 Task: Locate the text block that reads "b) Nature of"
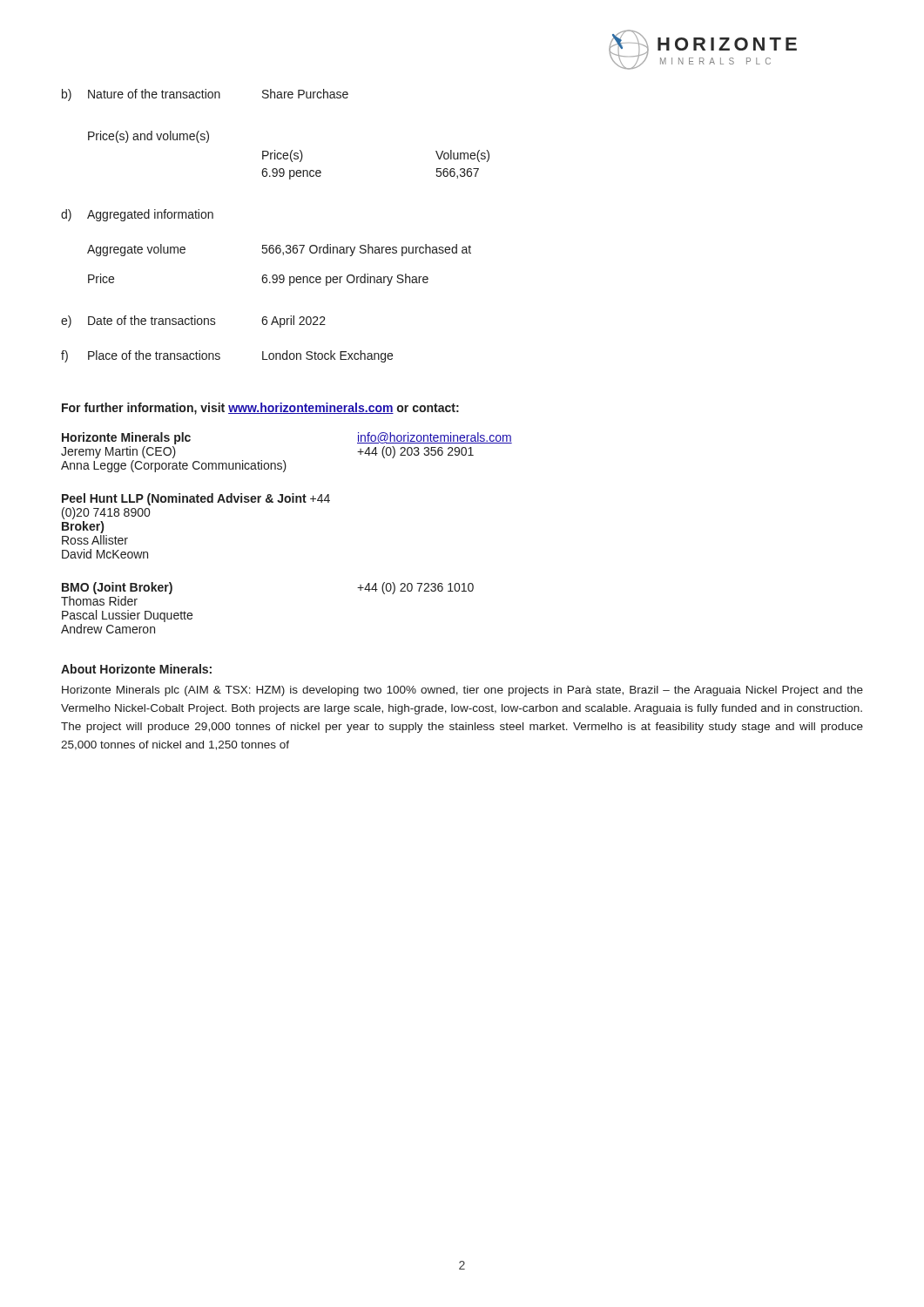[x=205, y=94]
